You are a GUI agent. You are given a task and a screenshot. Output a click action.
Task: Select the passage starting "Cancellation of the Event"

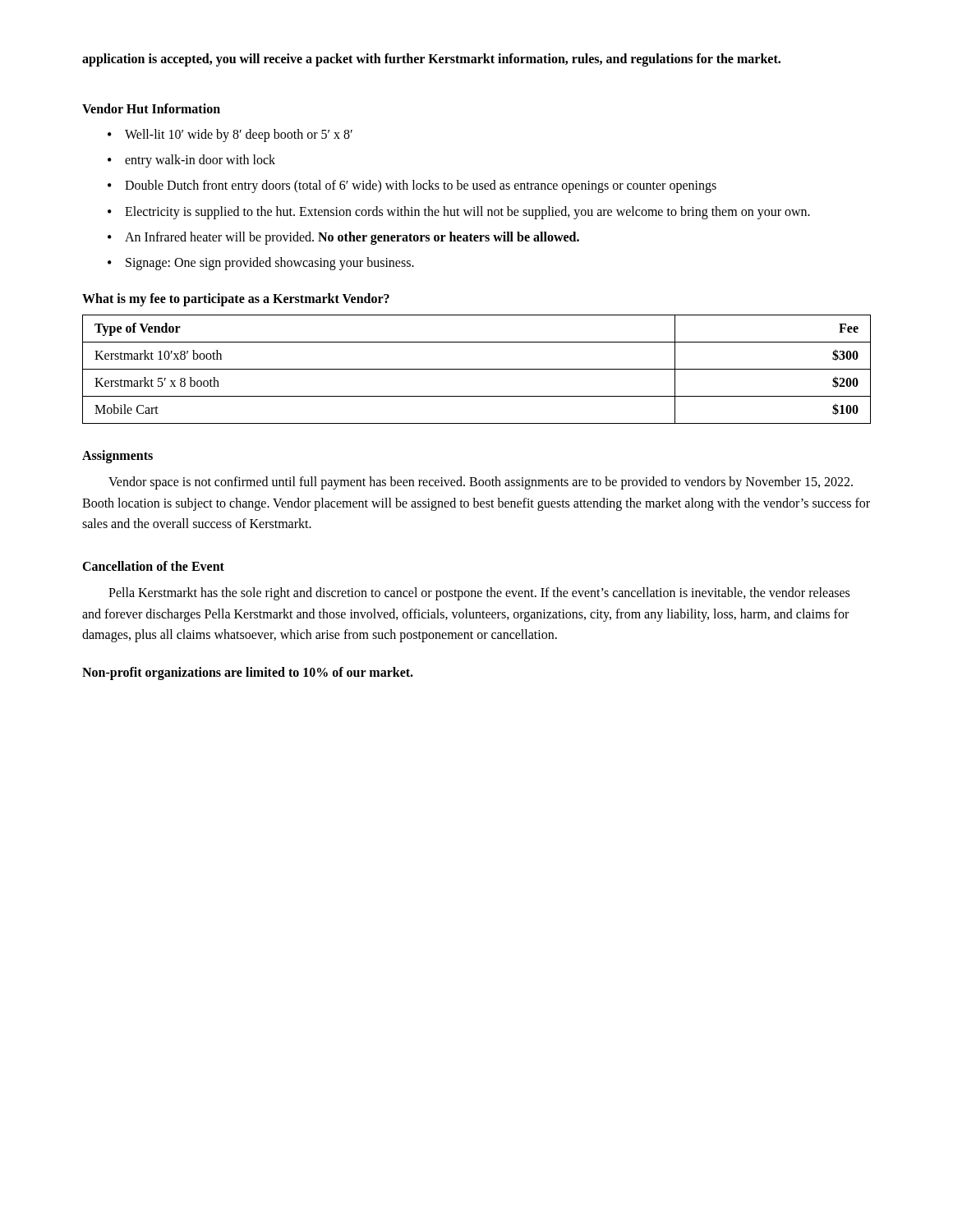coord(153,566)
